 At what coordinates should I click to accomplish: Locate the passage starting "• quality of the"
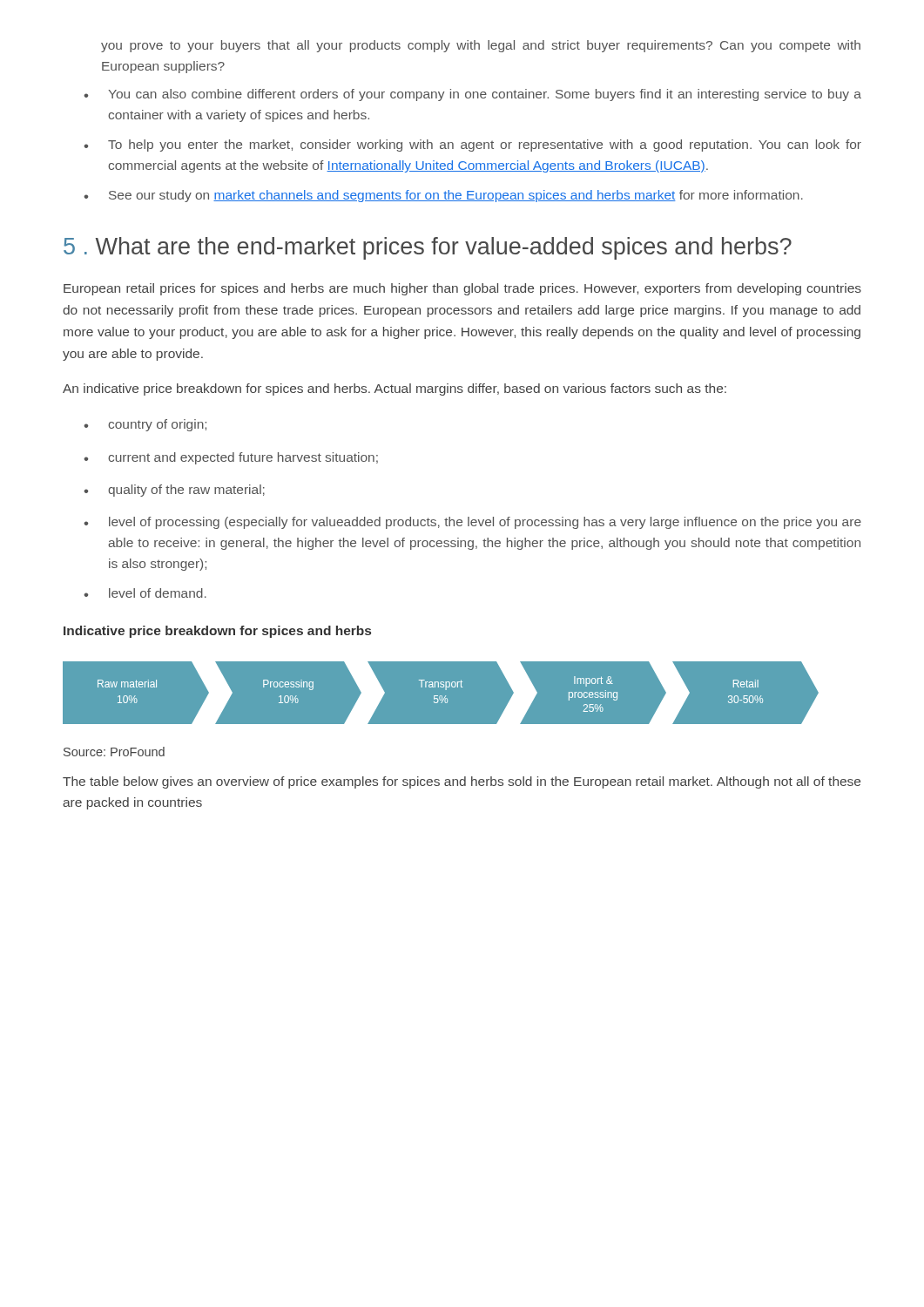174,491
